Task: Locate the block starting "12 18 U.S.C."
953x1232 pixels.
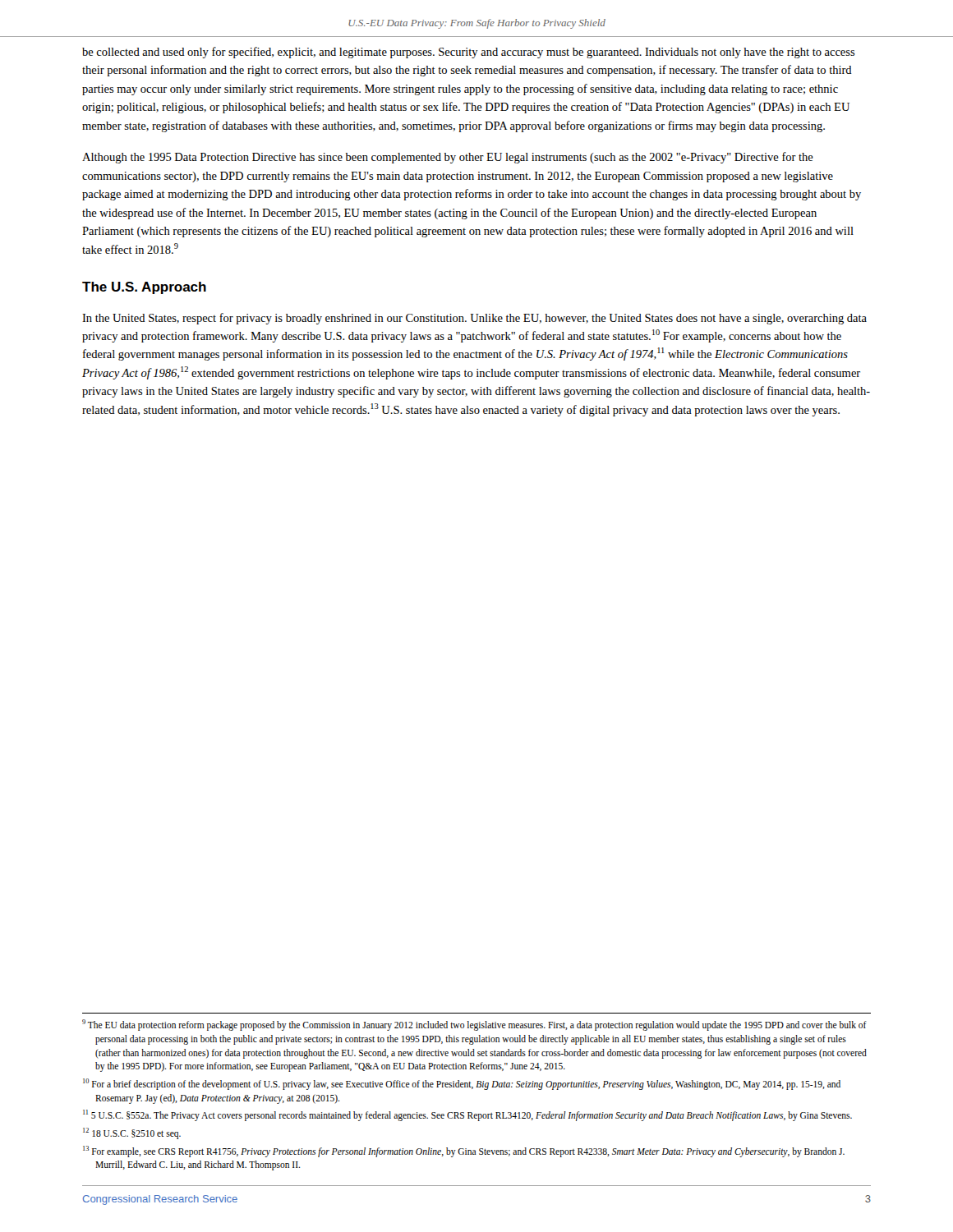Action: pyautogui.click(x=132, y=1133)
